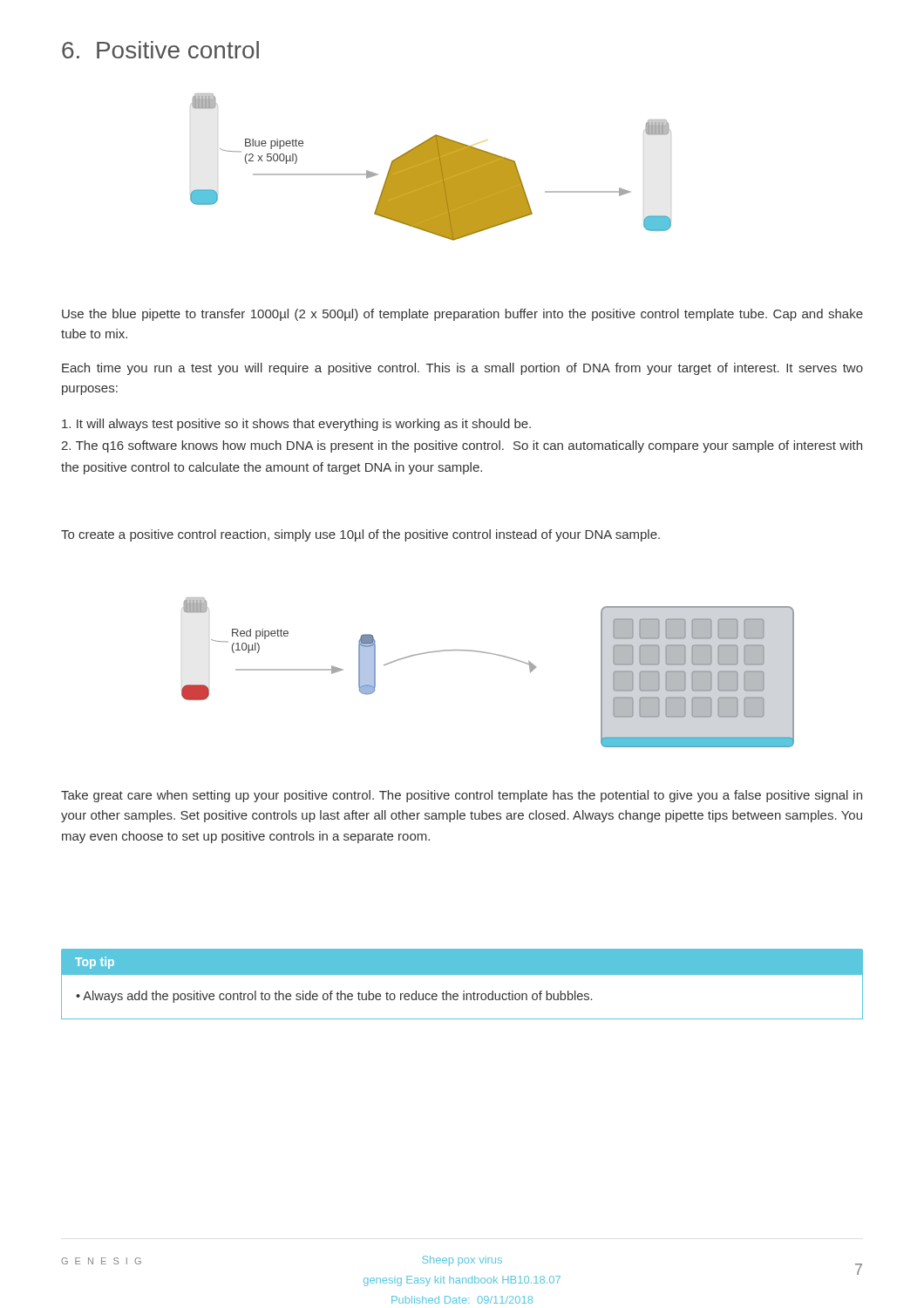Locate the block of text that opens with "Use the blue pipette"
Image resolution: width=924 pixels, height=1308 pixels.
(x=462, y=324)
